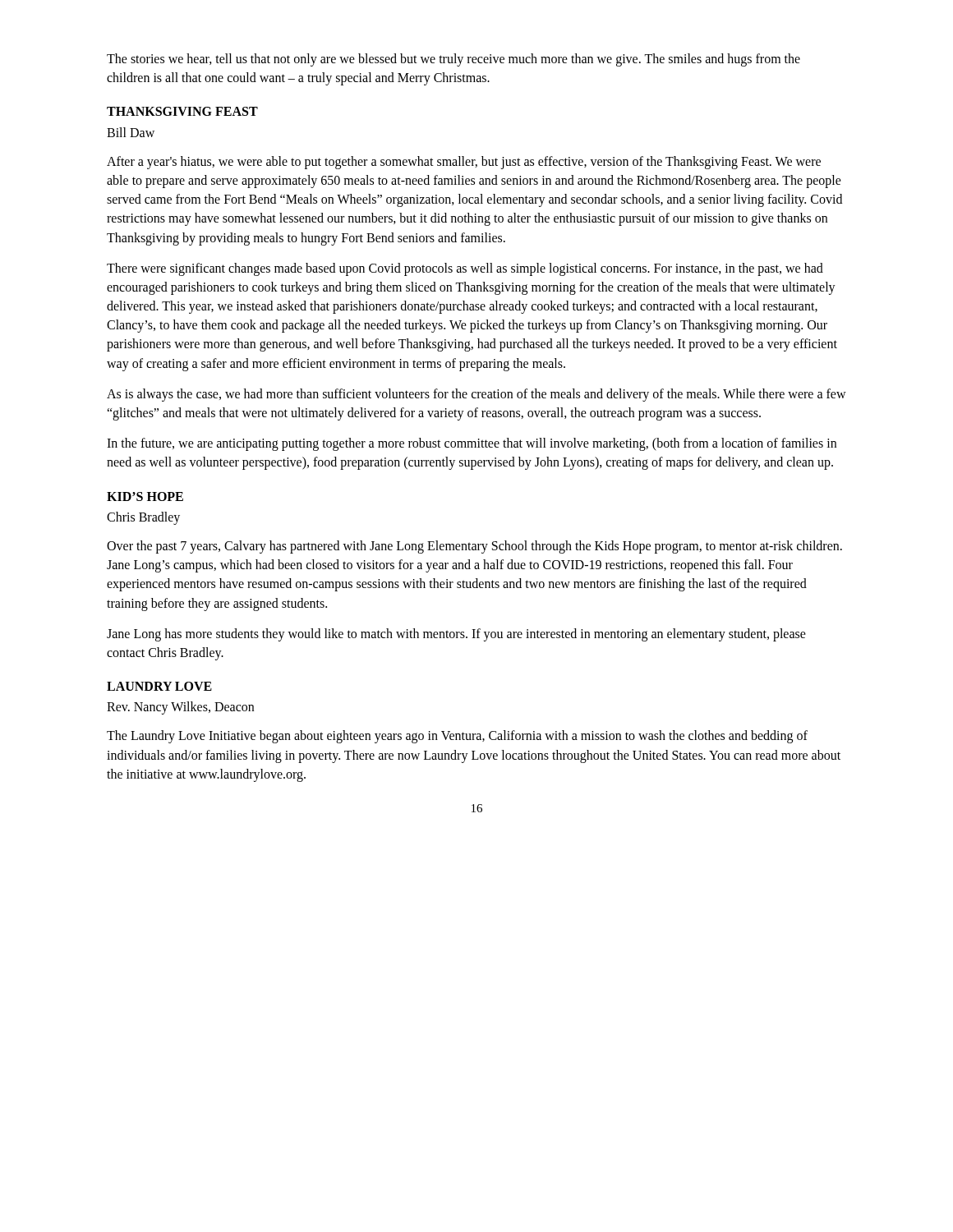Locate the element starting "Chris Bradley"
This screenshot has width=953, height=1232.
point(143,518)
